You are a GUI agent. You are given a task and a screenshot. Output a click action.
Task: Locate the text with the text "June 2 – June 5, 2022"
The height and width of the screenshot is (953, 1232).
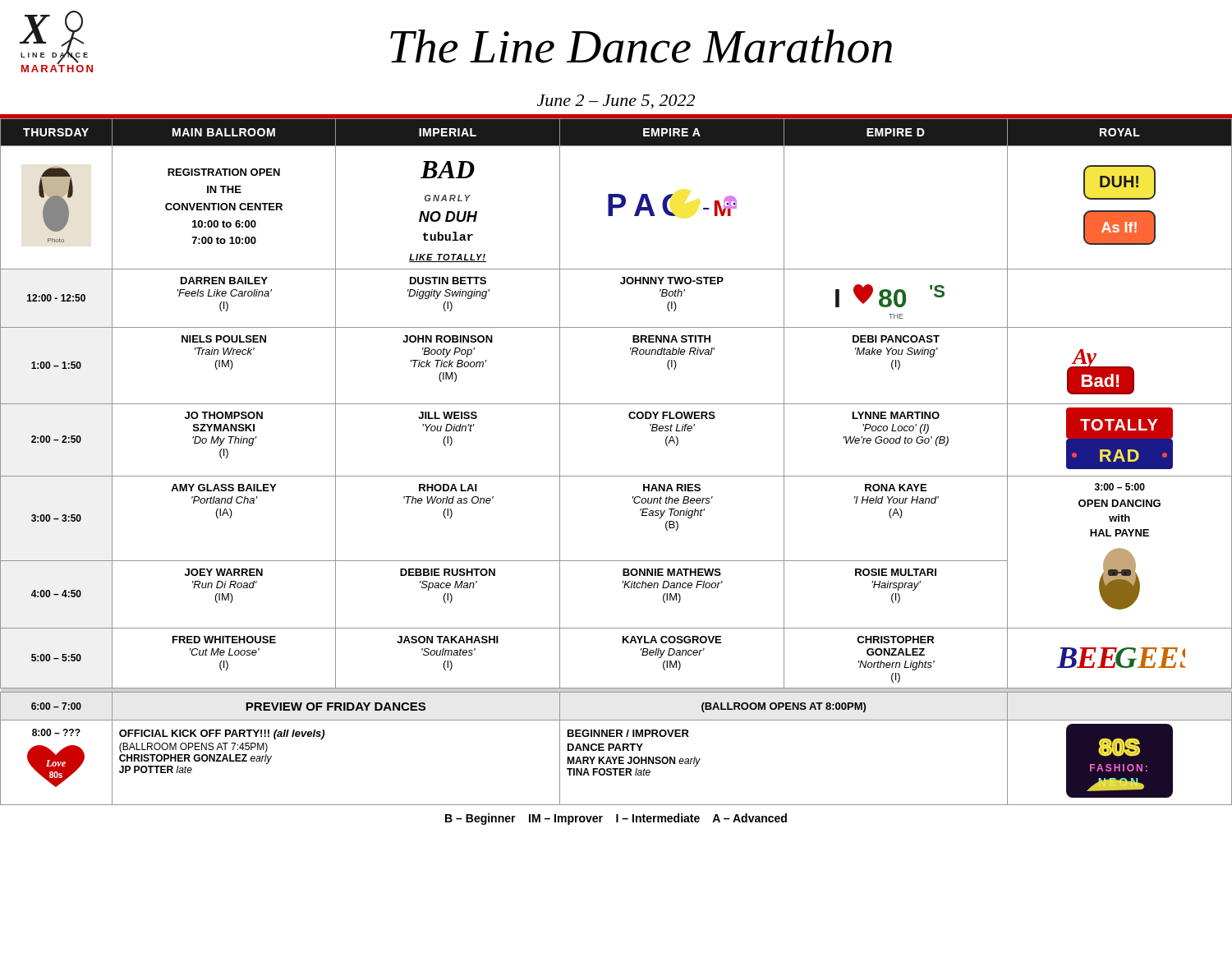(x=616, y=100)
